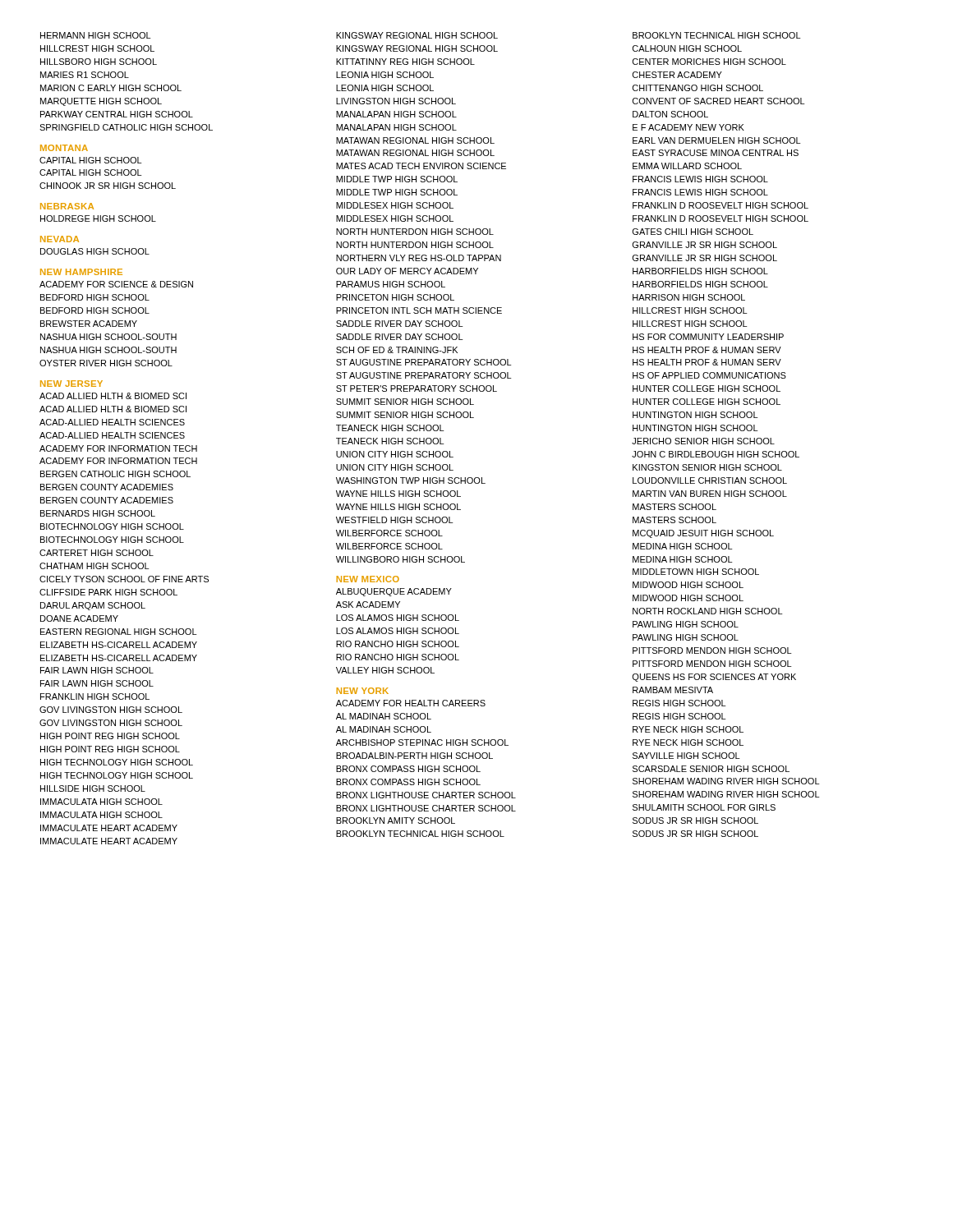The image size is (953, 1232).
Task: Point to "WESTFIELD HIGH SCHOOL"
Action: (394, 520)
